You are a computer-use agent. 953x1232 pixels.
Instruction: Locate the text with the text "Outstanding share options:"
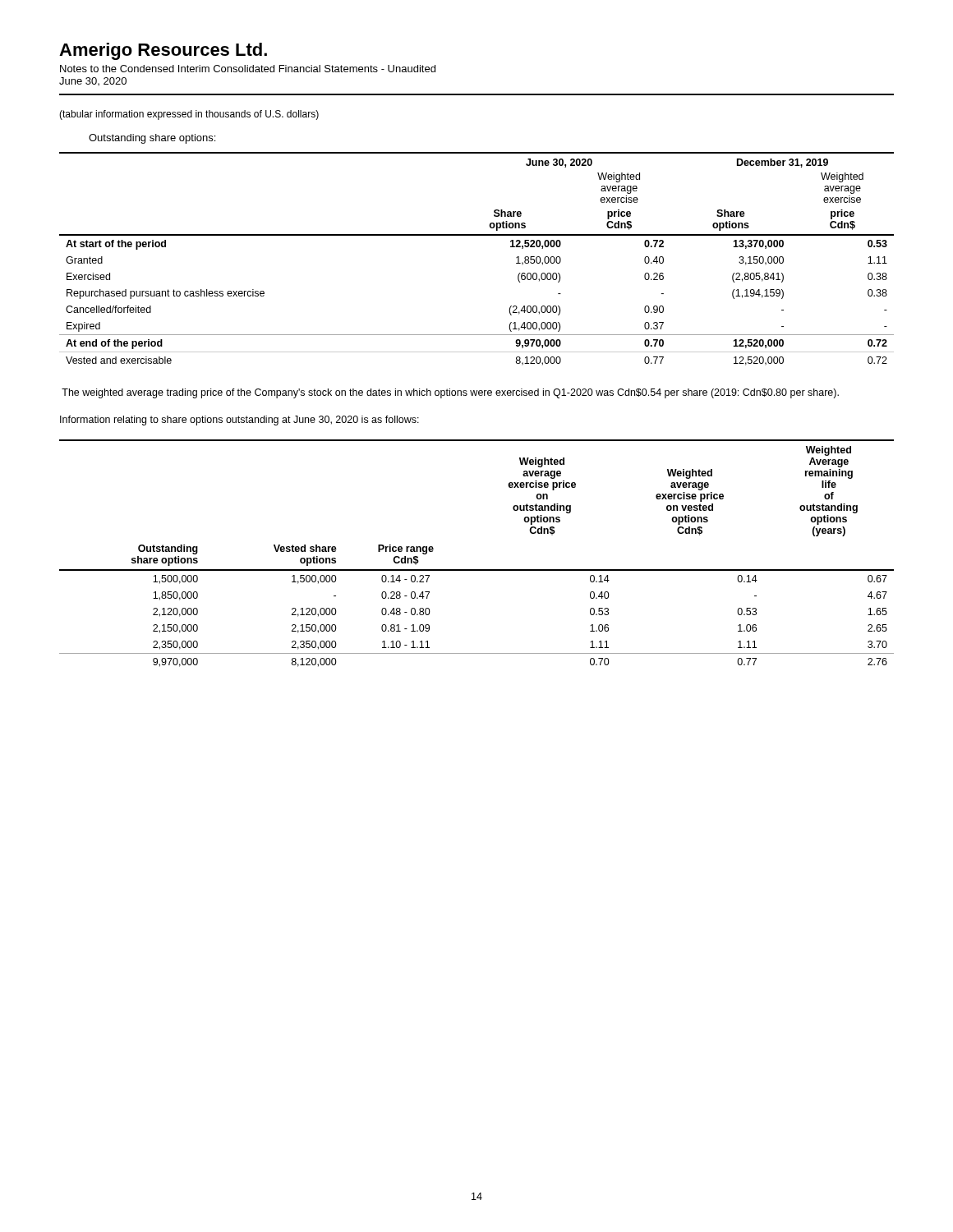tap(153, 138)
